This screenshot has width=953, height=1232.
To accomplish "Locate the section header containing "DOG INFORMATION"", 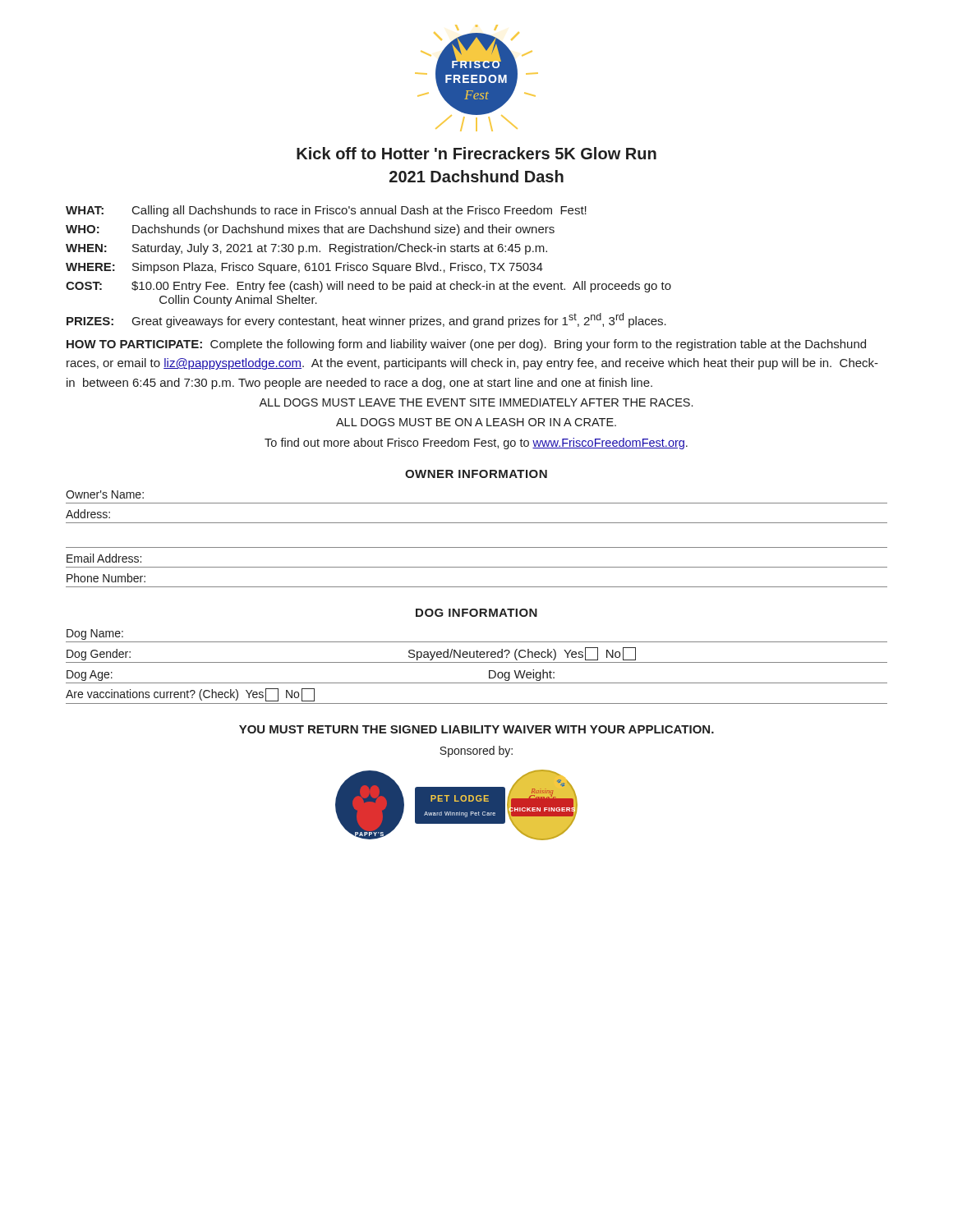I will tap(476, 612).
